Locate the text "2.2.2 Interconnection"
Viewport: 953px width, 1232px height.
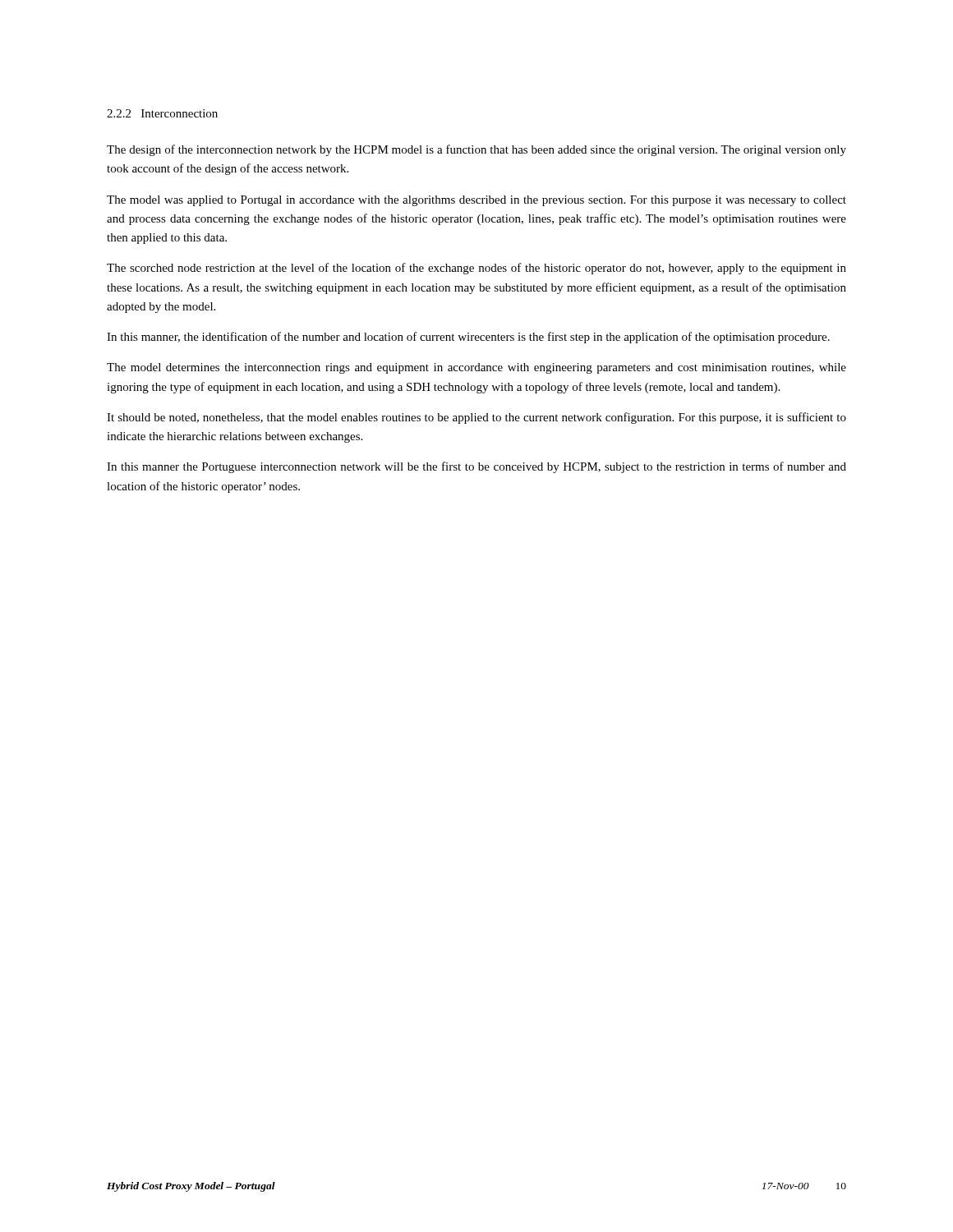(x=162, y=113)
